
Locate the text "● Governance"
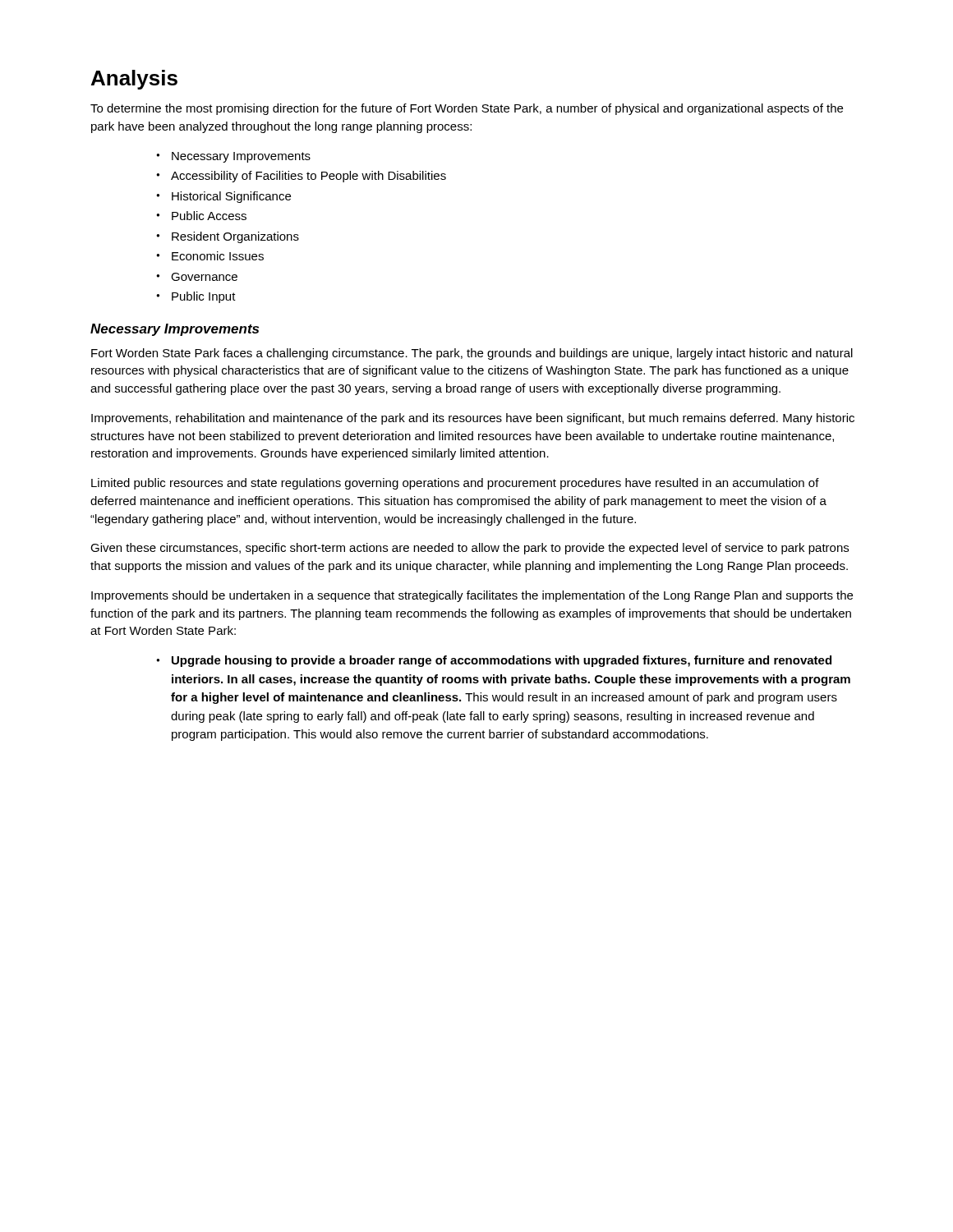click(197, 277)
